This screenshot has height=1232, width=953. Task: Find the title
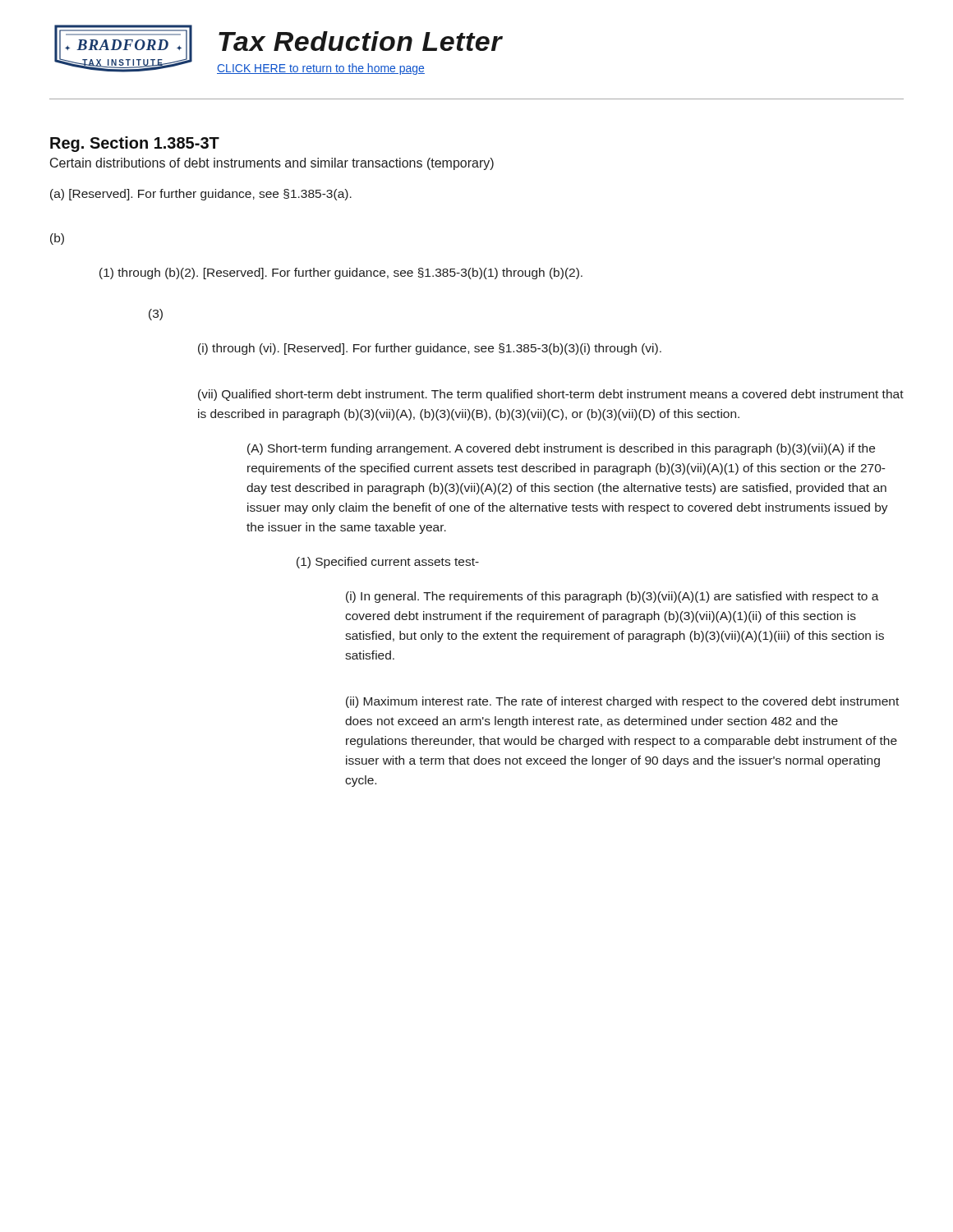359,41
